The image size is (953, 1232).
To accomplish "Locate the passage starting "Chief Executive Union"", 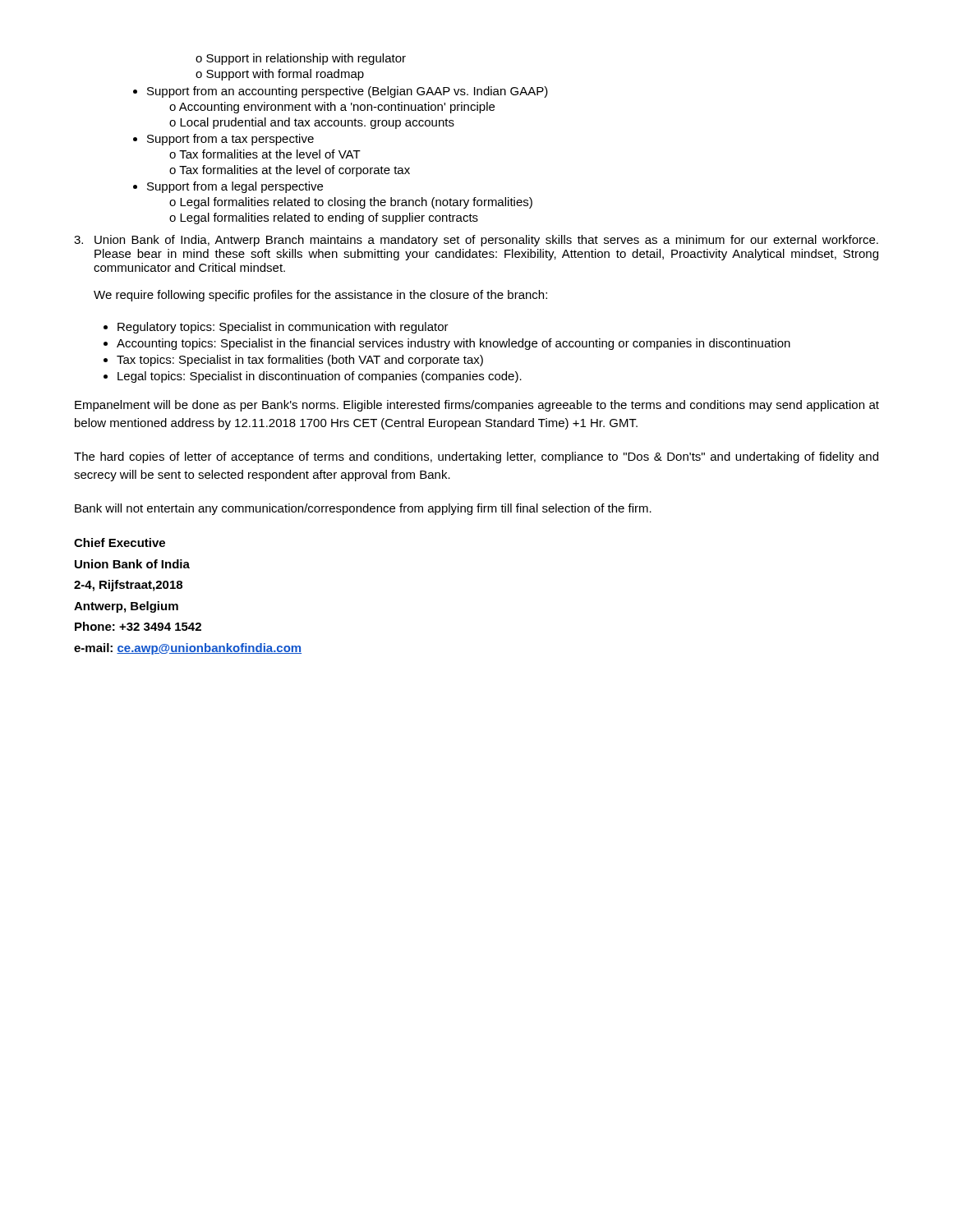I will 188,595.
